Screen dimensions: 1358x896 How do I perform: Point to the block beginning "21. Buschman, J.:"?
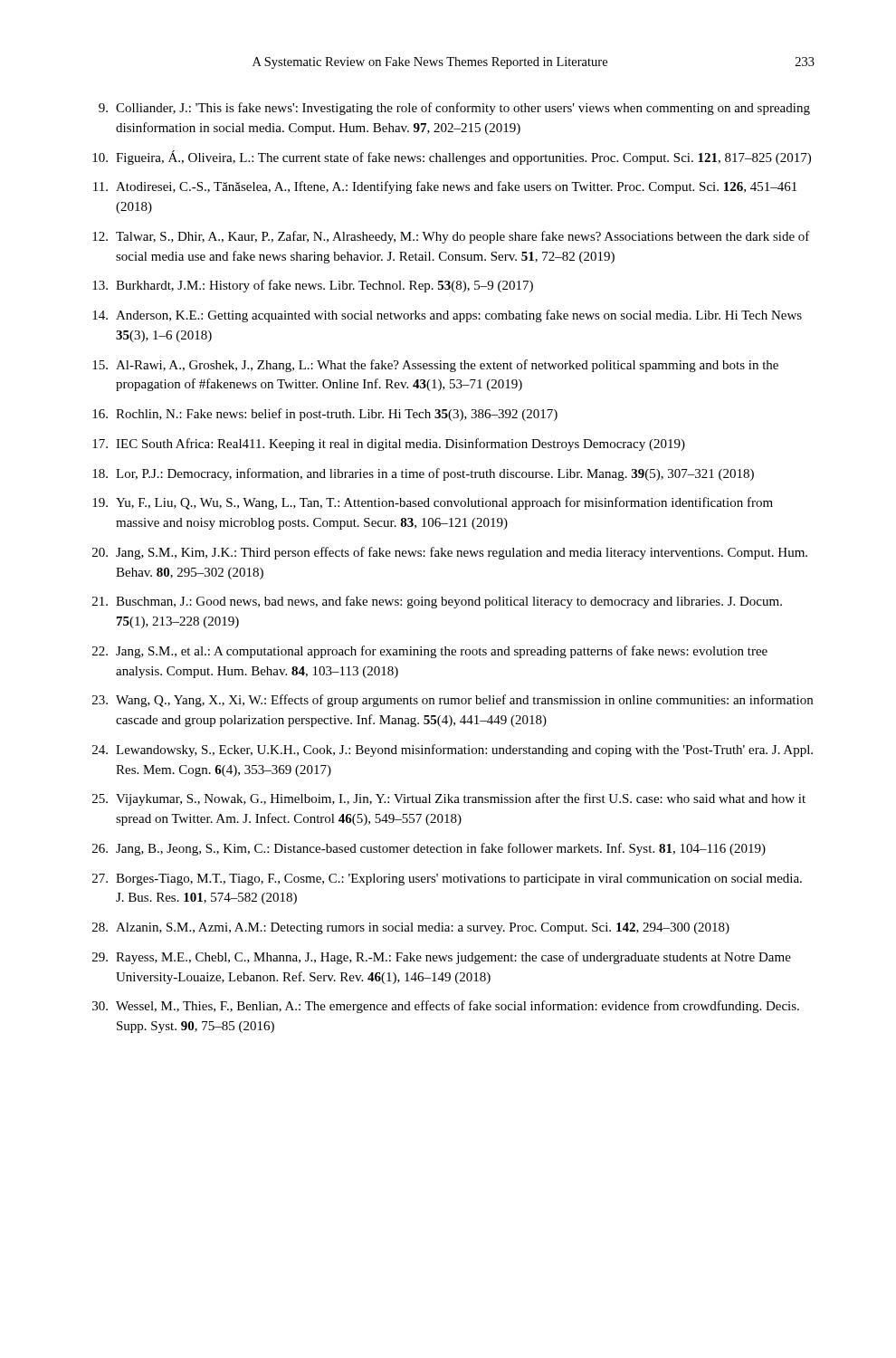[448, 612]
